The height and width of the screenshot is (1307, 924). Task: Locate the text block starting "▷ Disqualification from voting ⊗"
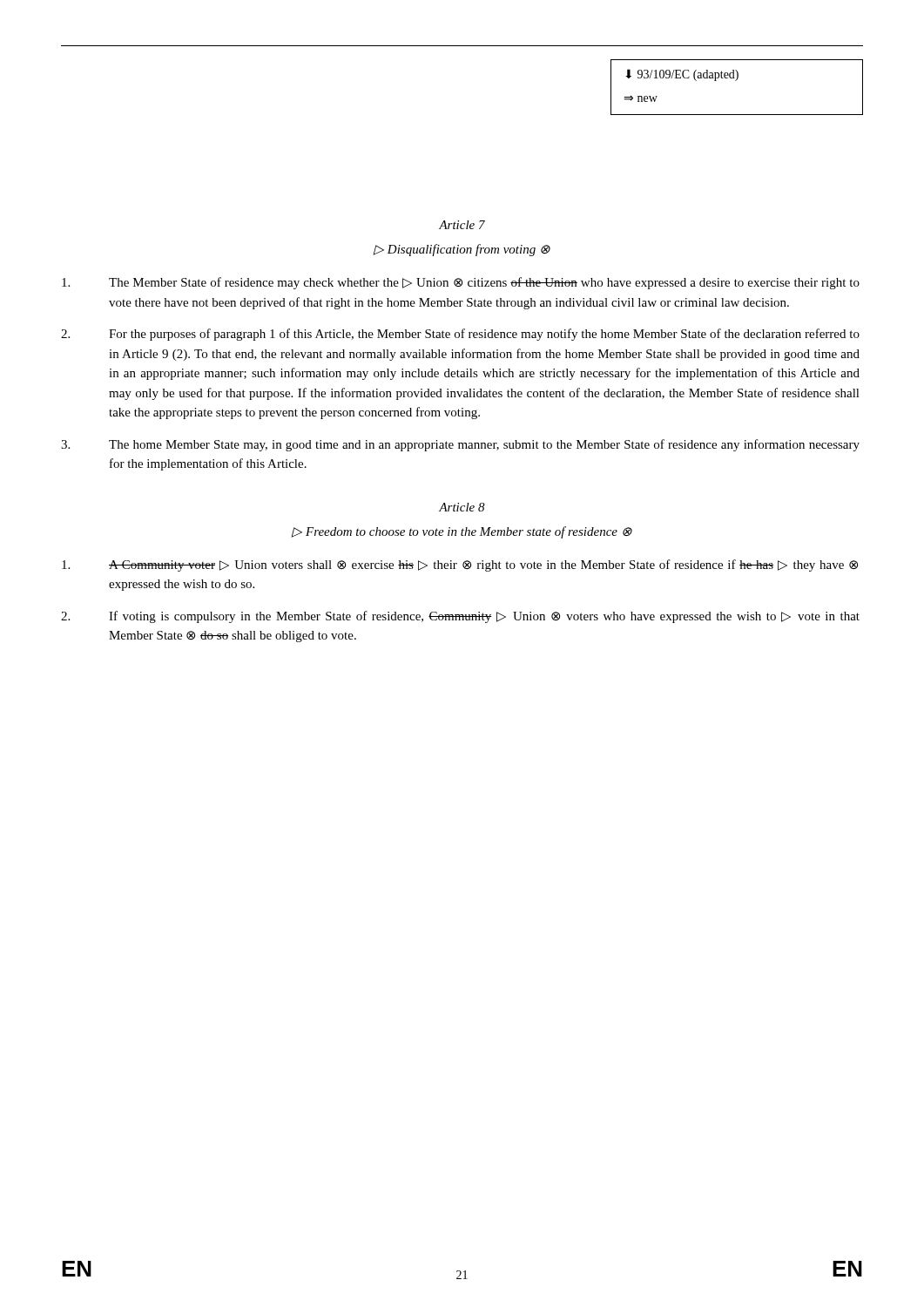pyautogui.click(x=462, y=249)
